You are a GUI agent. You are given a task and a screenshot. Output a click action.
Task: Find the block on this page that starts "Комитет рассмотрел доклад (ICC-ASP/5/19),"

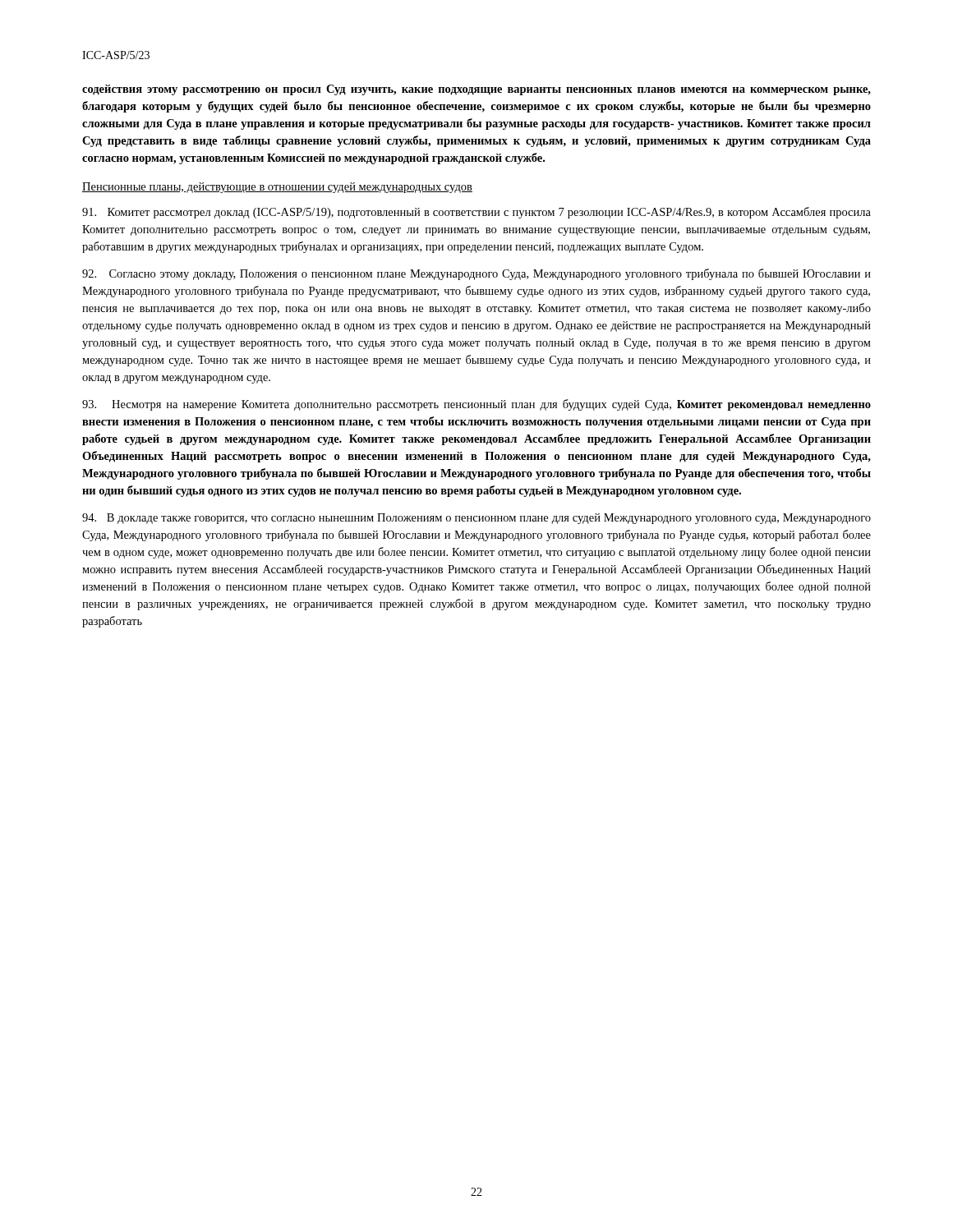[476, 229]
